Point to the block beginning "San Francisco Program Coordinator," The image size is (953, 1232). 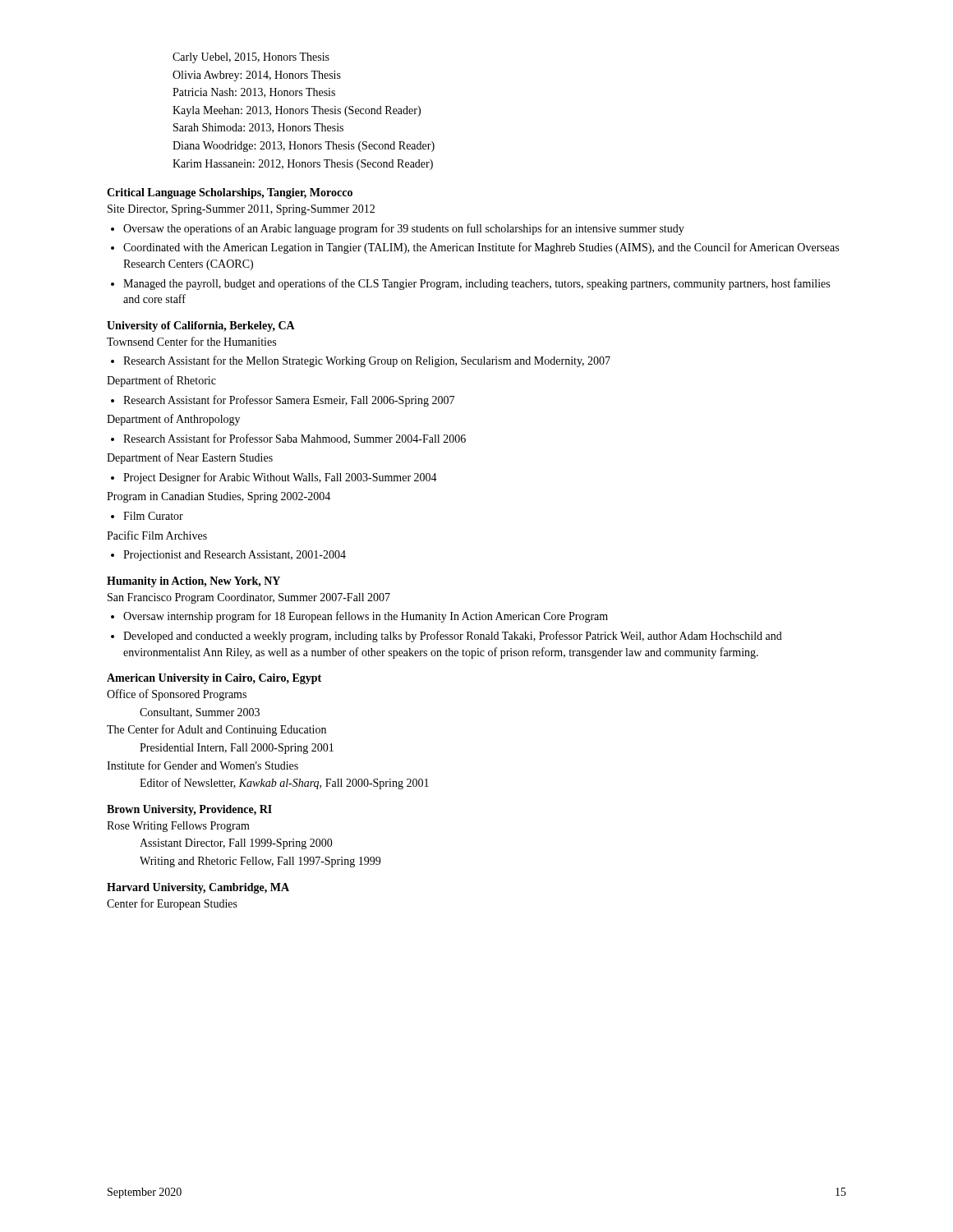(249, 598)
